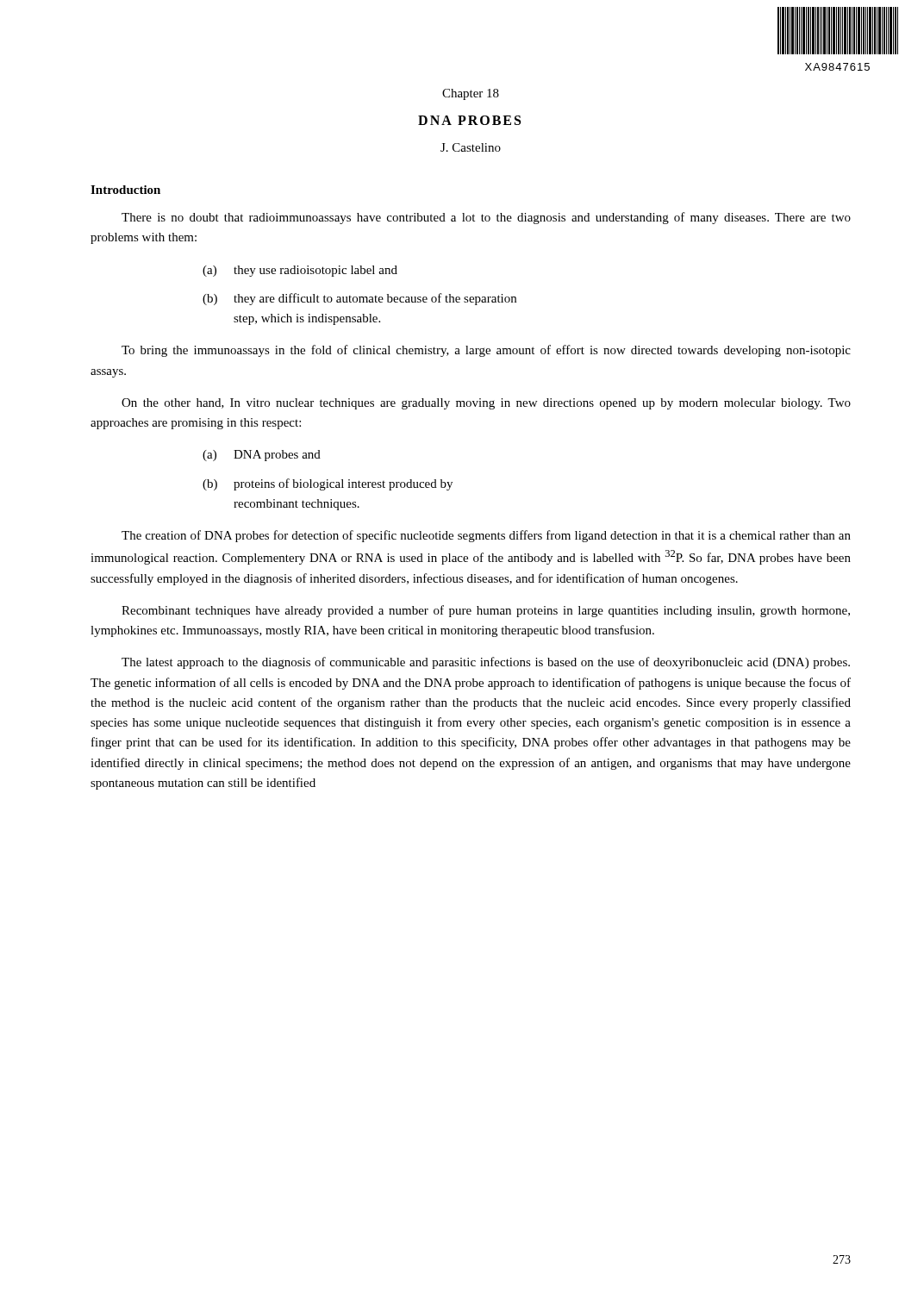This screenshot has width=924, height=1293.
Task: Point to the region starting "Chapter 18"
Action: [471, 93]
